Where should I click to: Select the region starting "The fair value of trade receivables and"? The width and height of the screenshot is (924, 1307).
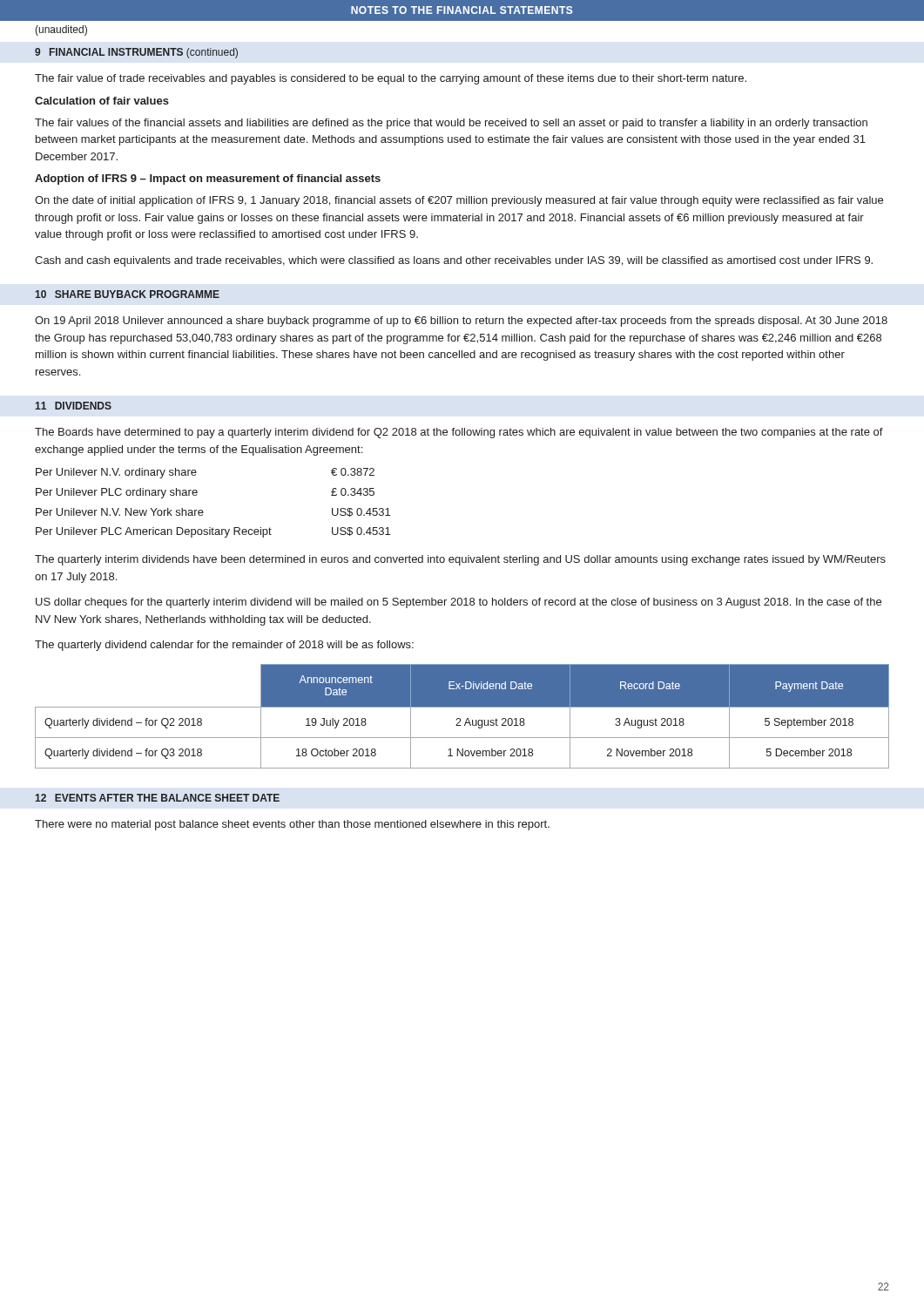391,78
